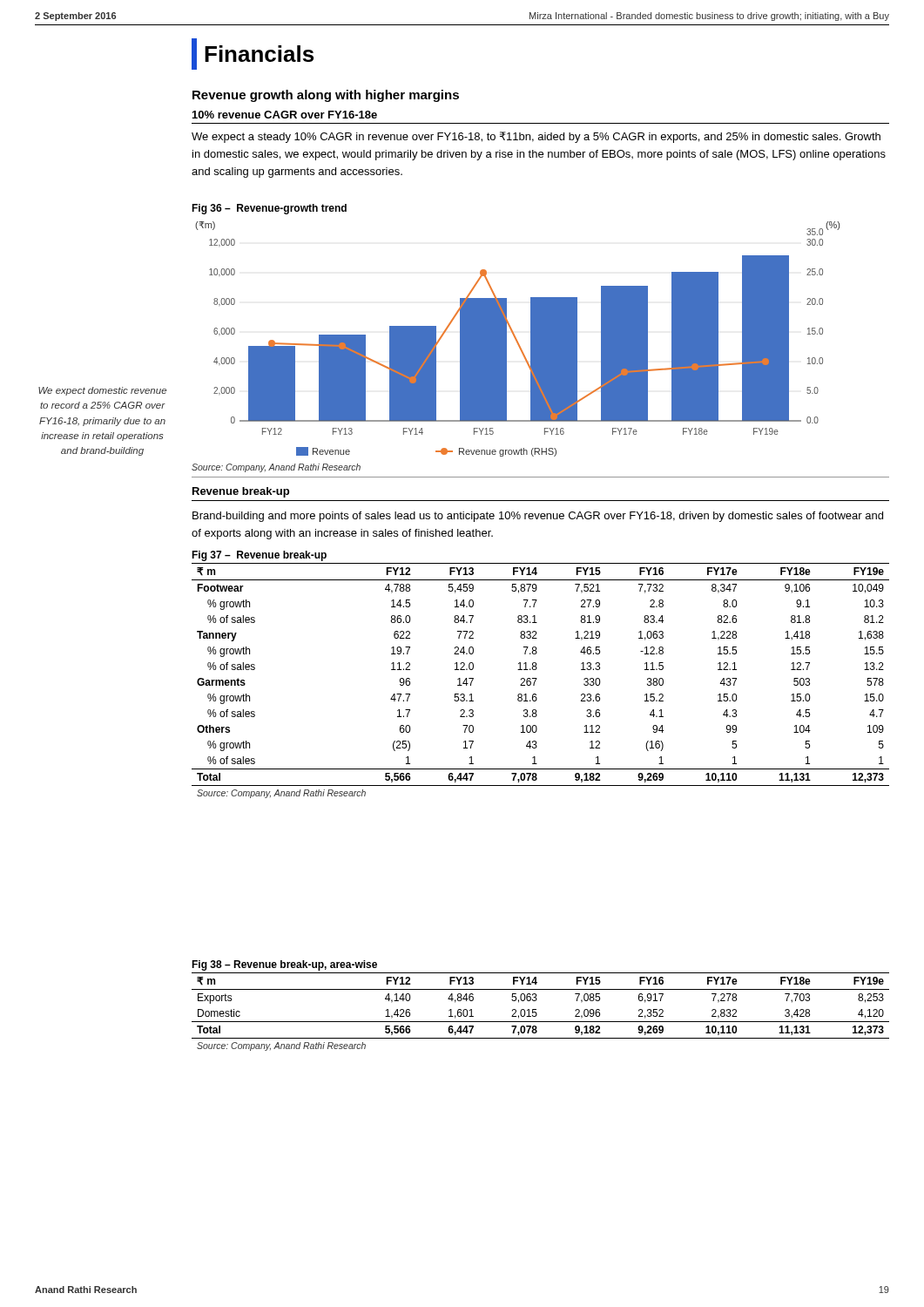The width and height of the screenshot is (924, 1307).
Task: Locate the section header that says "10% revenue CAGR over FY16-18e"
Action: 540,116
